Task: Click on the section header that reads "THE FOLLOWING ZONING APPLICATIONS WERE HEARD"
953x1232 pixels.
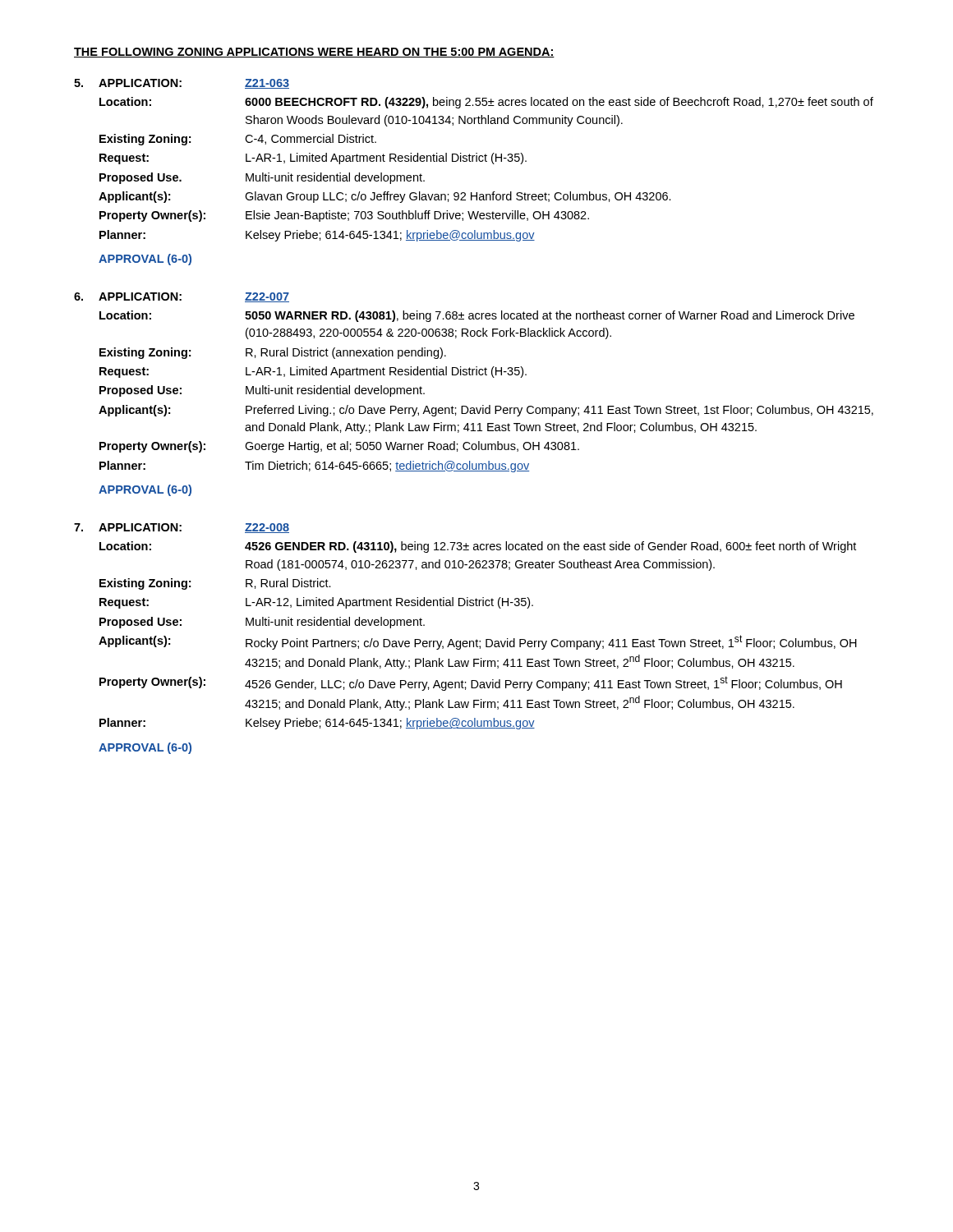Action: click(x=314, y=52)
